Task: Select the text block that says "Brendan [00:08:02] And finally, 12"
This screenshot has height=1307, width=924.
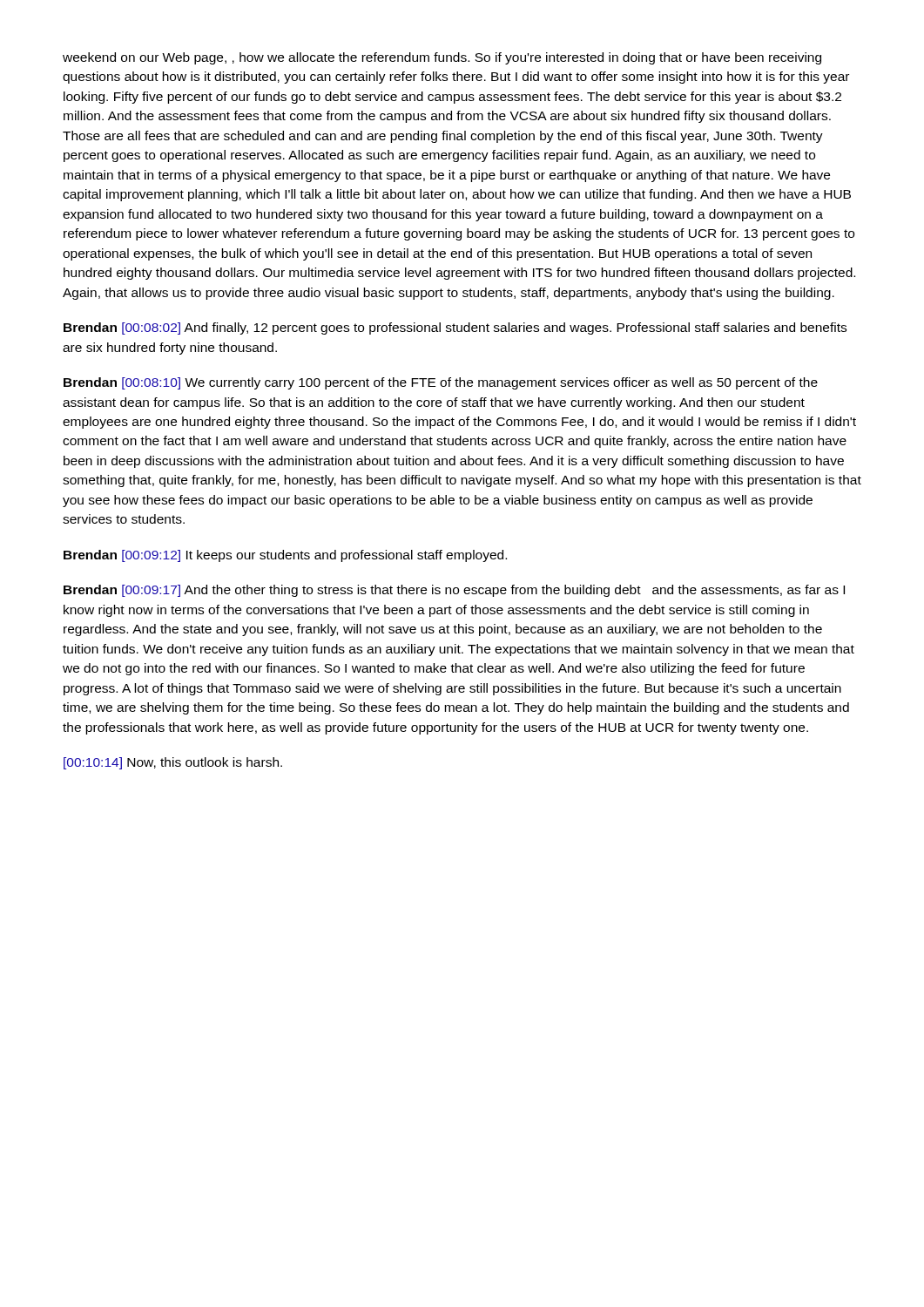Action: [455, 337]
